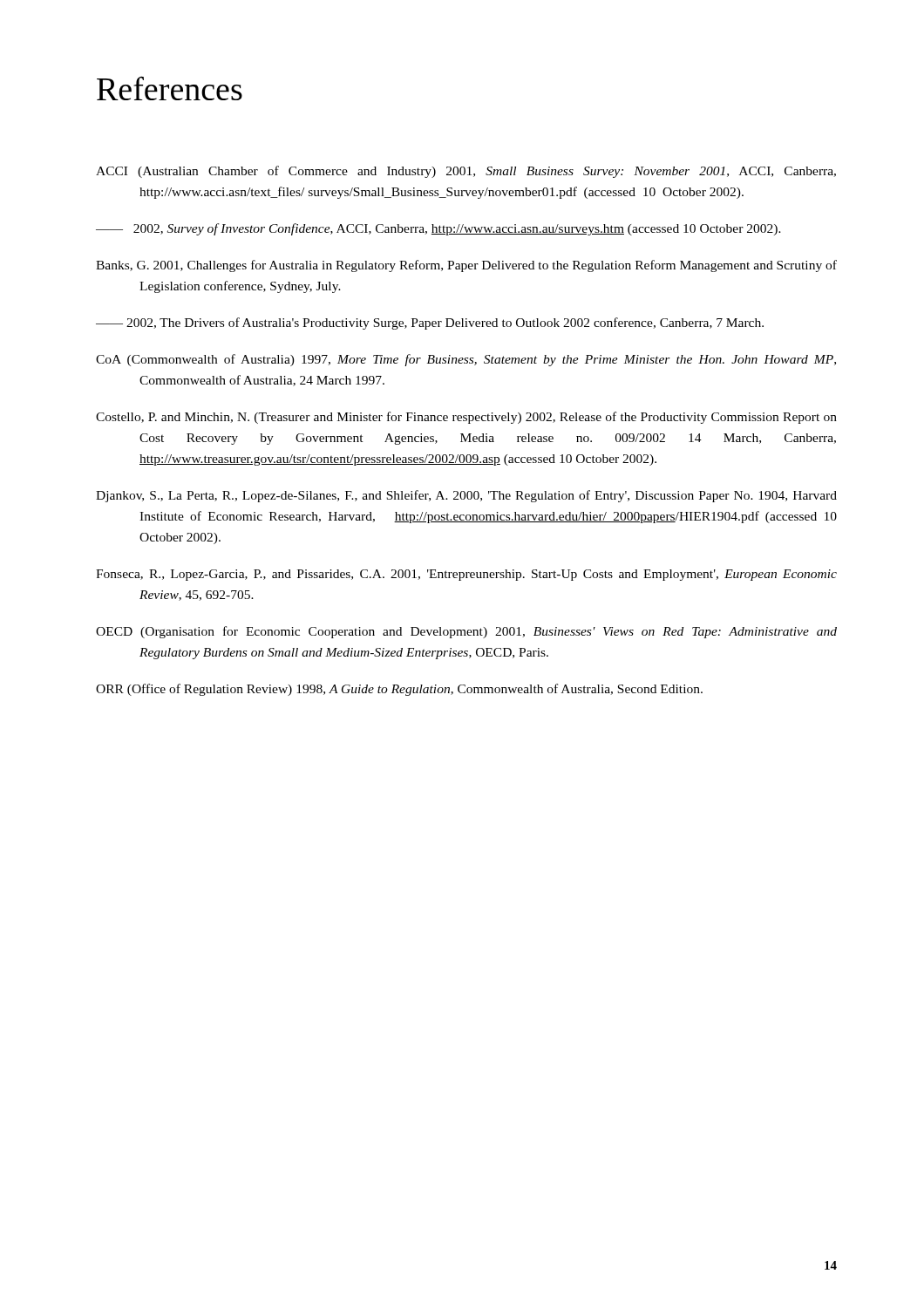
Task: Find the passage starting "—— 2002, Survey of"
Action: click(x=439, y=228)
